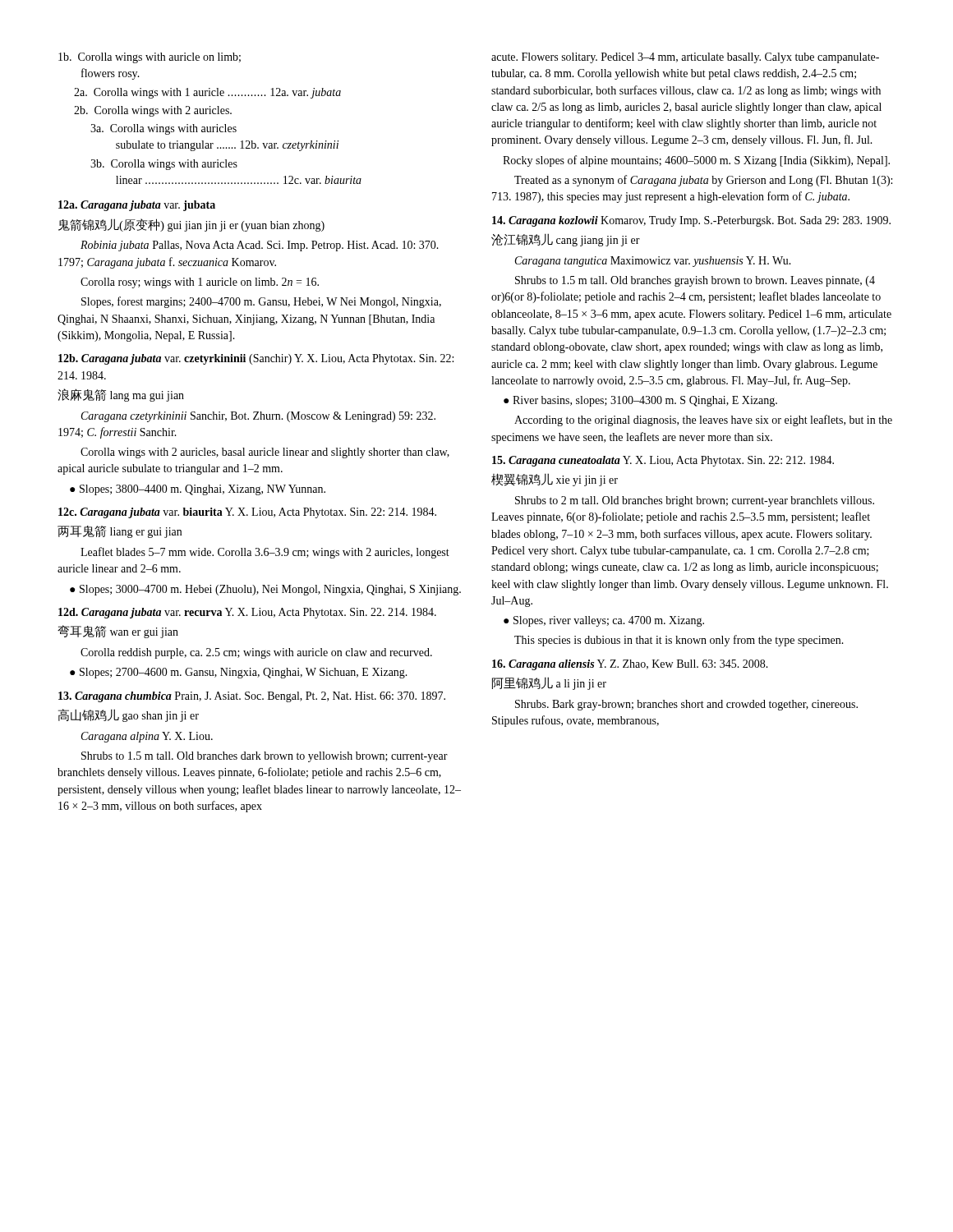Screen dimensions: 1232x953
Task: Navigate to the block starting "15. Caragana cuneatoalata Y. X. Liou, Acta"
Action: [663, 460]
